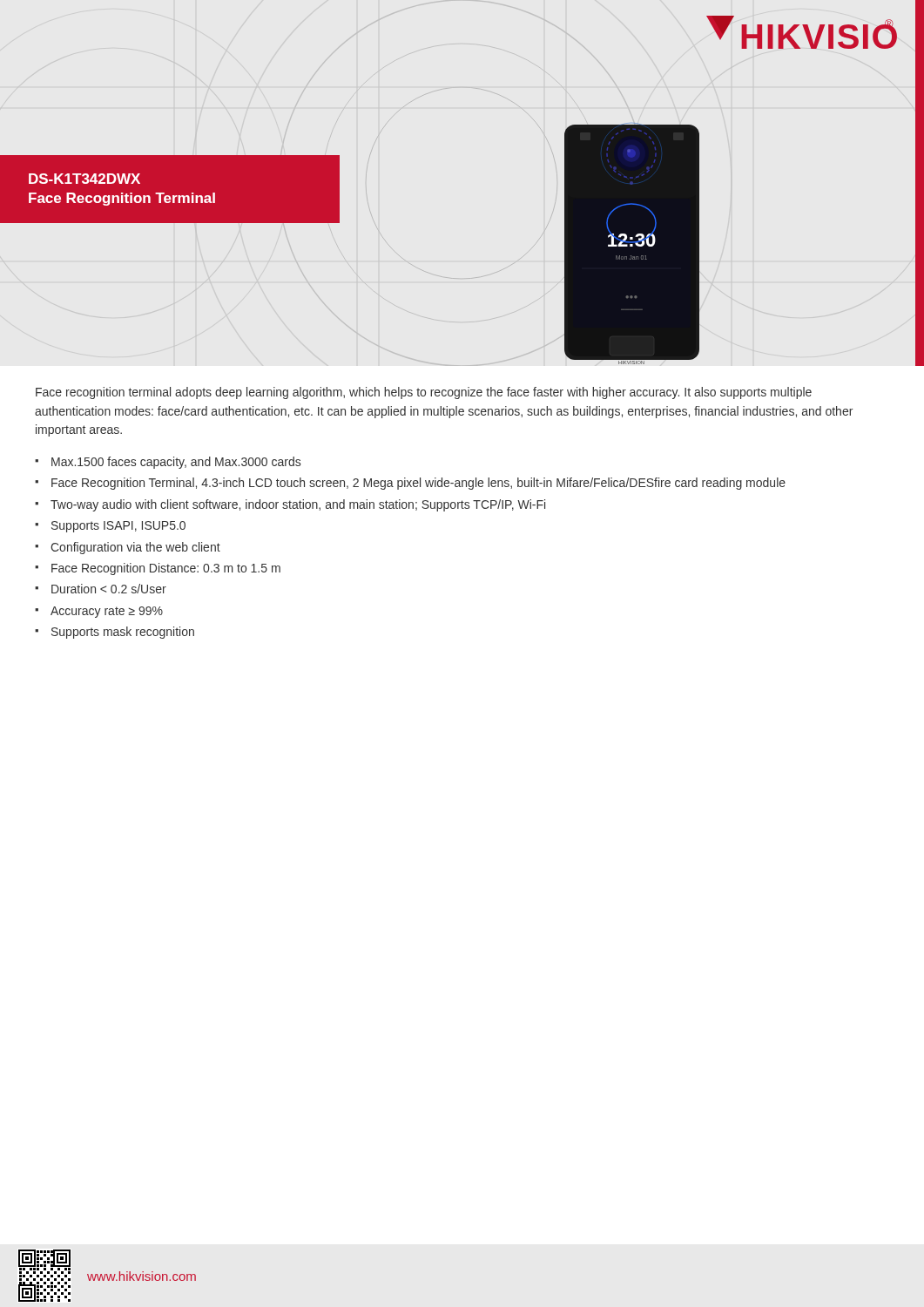Point to "DS-K1T342DWX Face Recognition Terminal"
Viewport: 924px width, 1307px height.
point(184,189)
